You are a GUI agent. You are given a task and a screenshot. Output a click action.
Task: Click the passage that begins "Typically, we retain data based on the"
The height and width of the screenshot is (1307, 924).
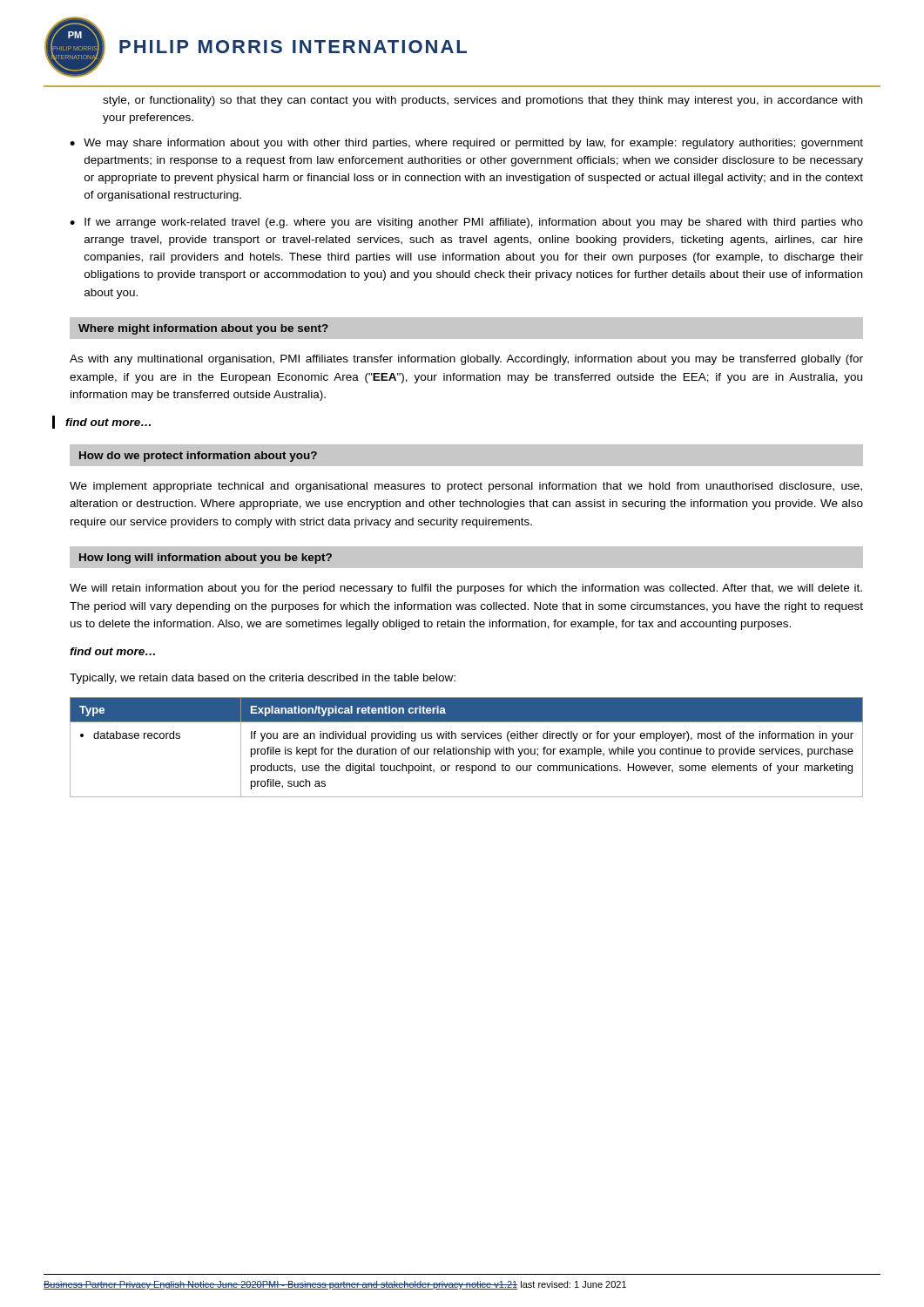(466, 678)
